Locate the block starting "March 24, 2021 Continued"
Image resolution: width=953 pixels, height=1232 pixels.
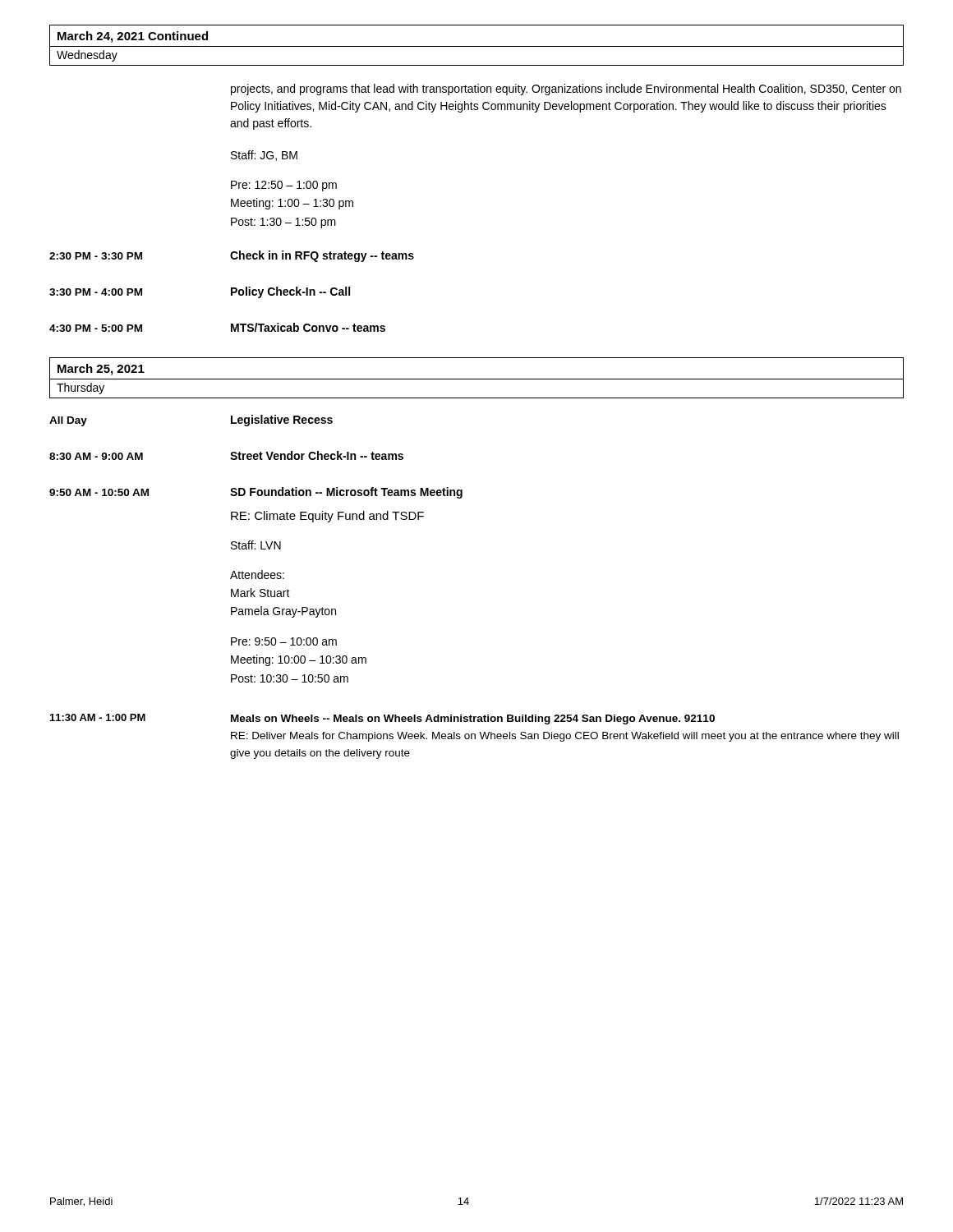pos(476,45)
